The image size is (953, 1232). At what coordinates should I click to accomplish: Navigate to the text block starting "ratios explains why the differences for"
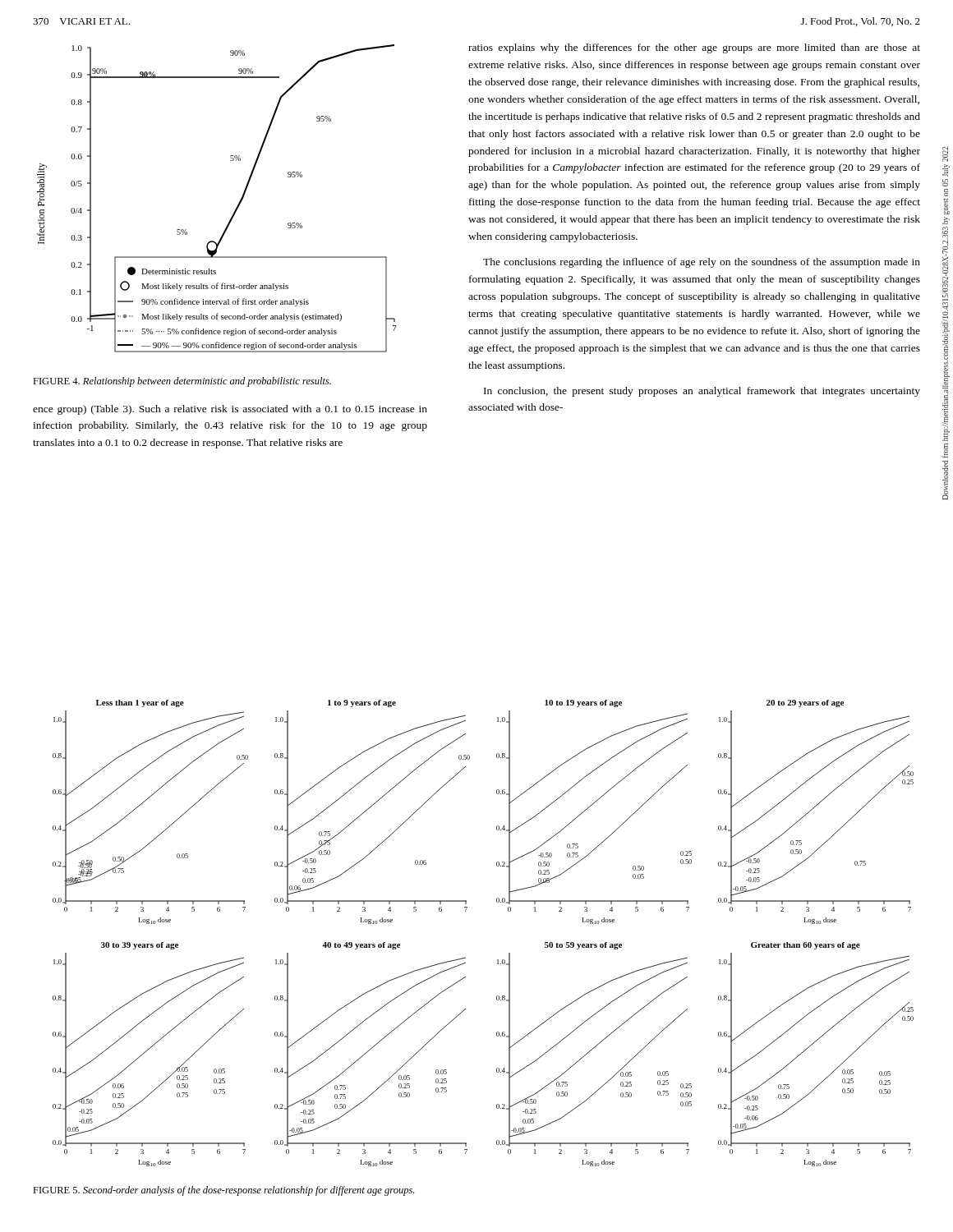click(694, 228)
